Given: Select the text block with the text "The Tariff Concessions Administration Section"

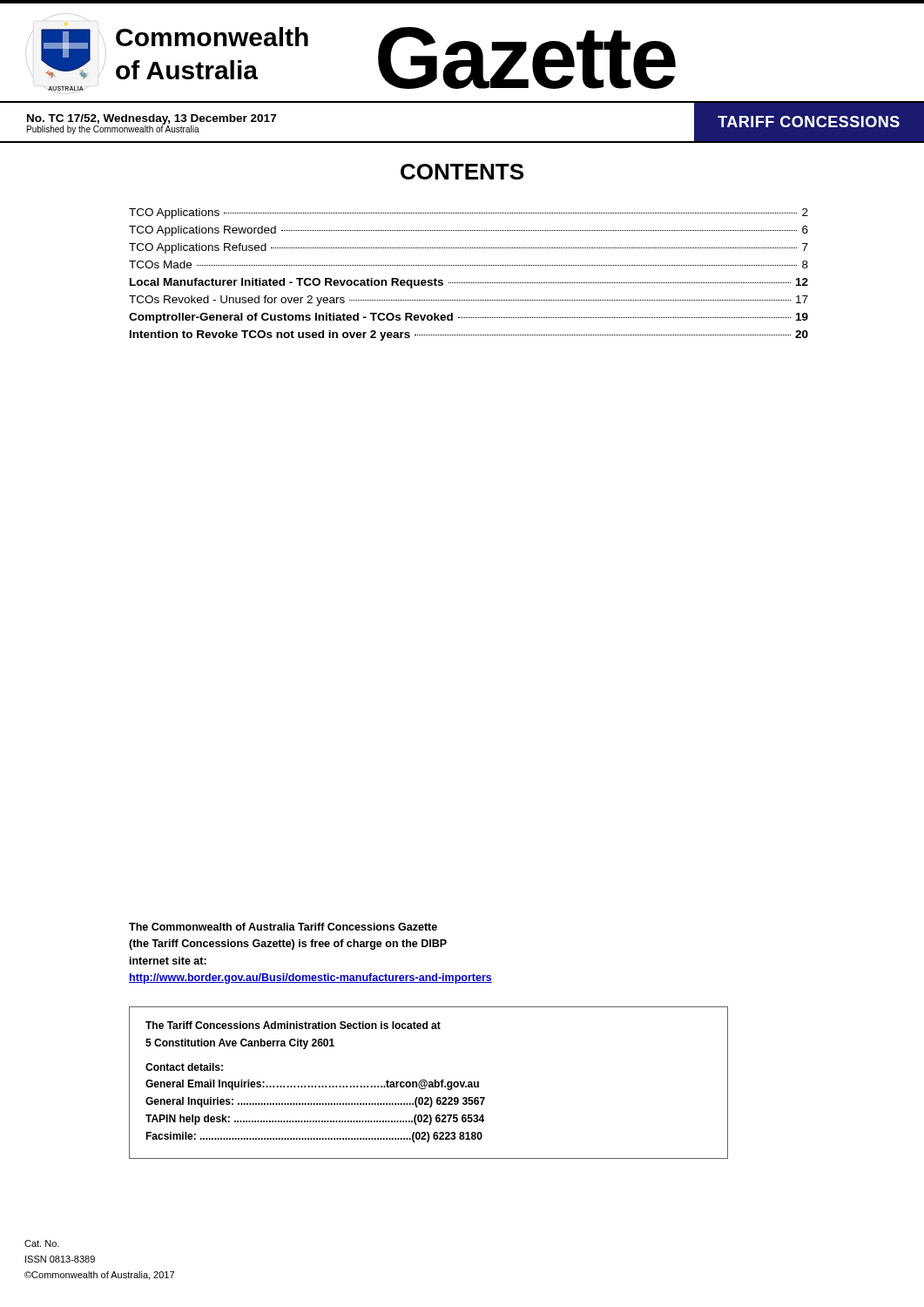Looking at the screenshot, I should click(428, 1082).
